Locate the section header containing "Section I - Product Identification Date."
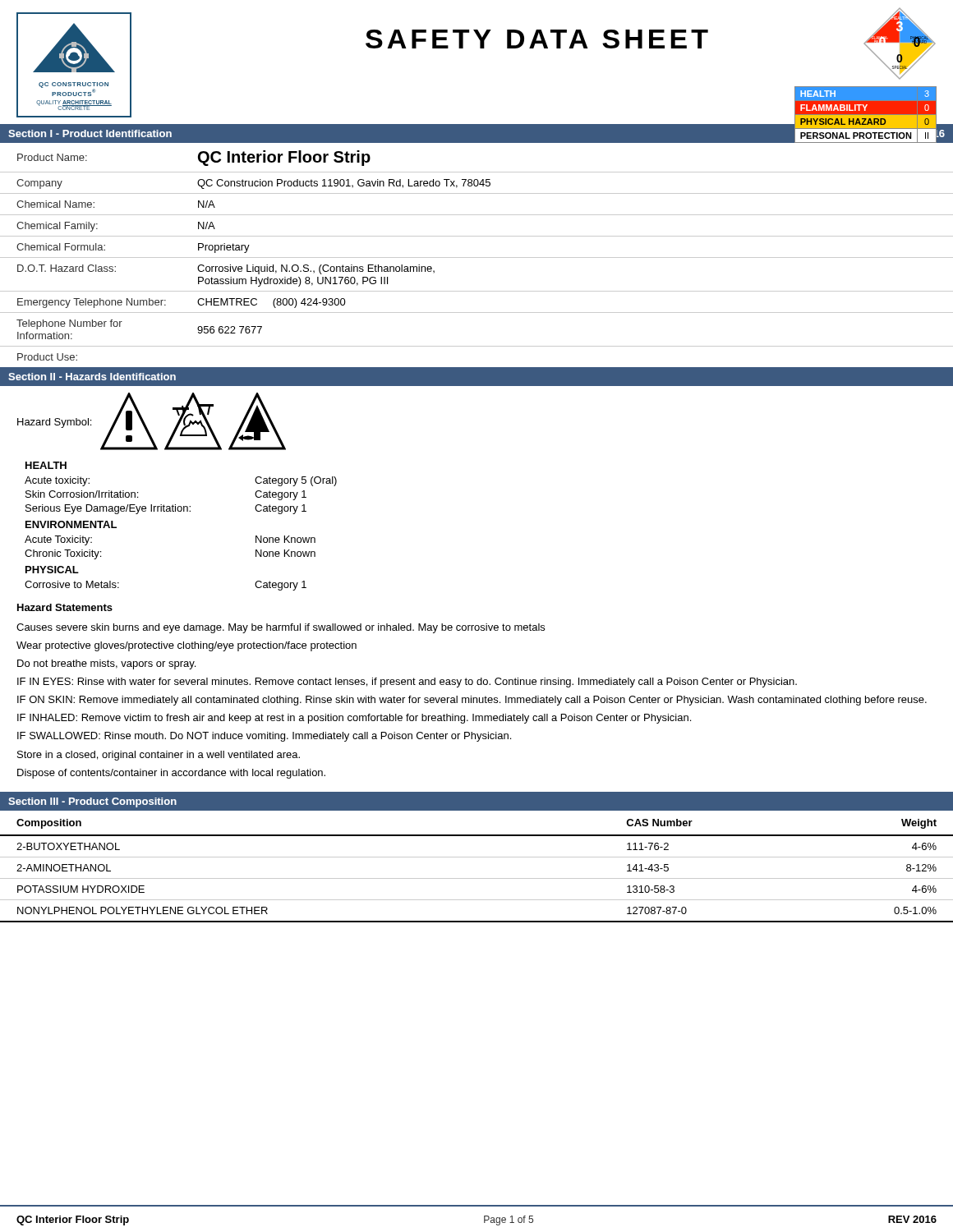Screen dimensions: 1232x953 pyautogui.click(x=476, y=134)
